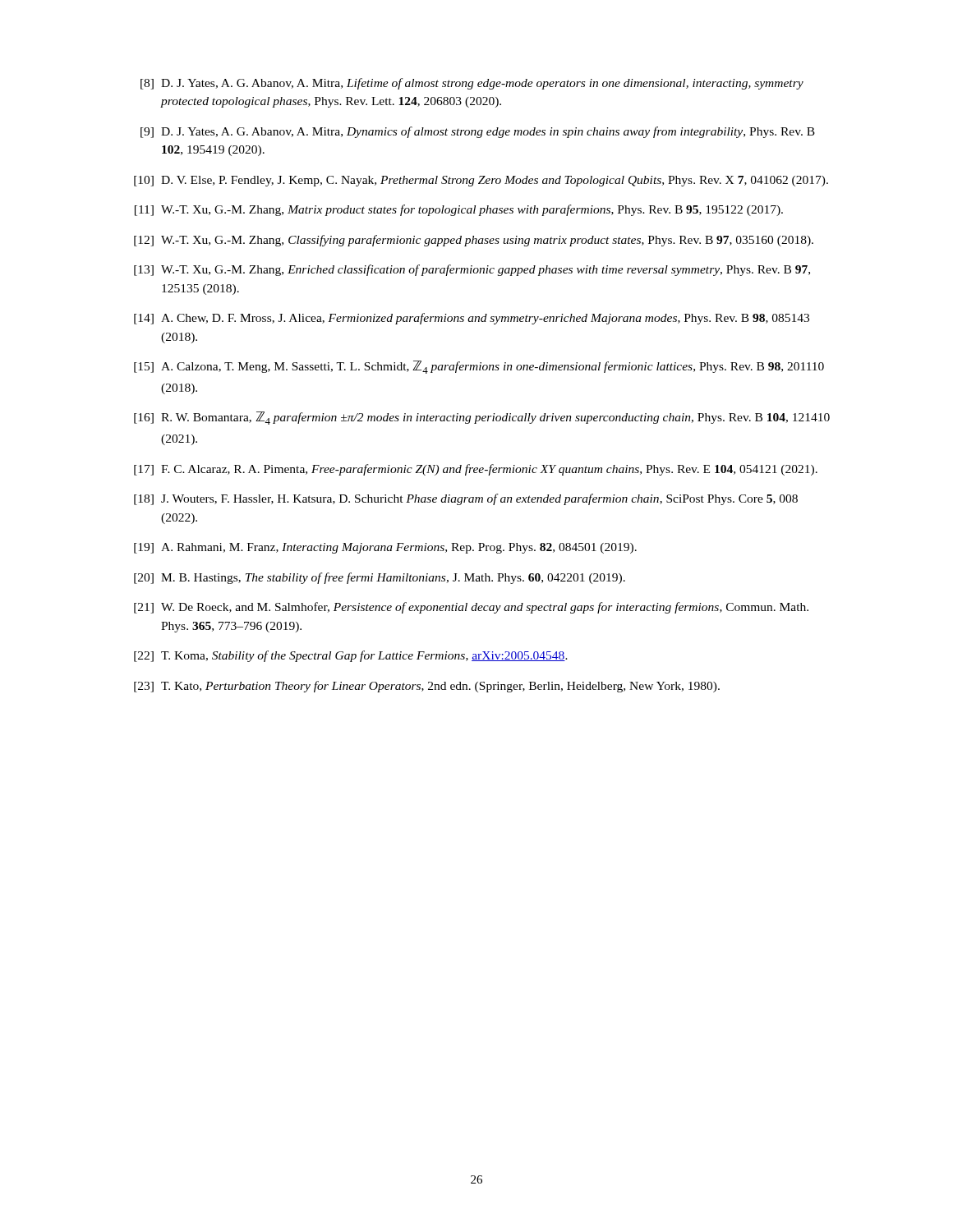Locate the block of text that opens with "[18] J. Wouters,"
The width and height of the screenshot is (953, 1232).
tap(476, 508)
